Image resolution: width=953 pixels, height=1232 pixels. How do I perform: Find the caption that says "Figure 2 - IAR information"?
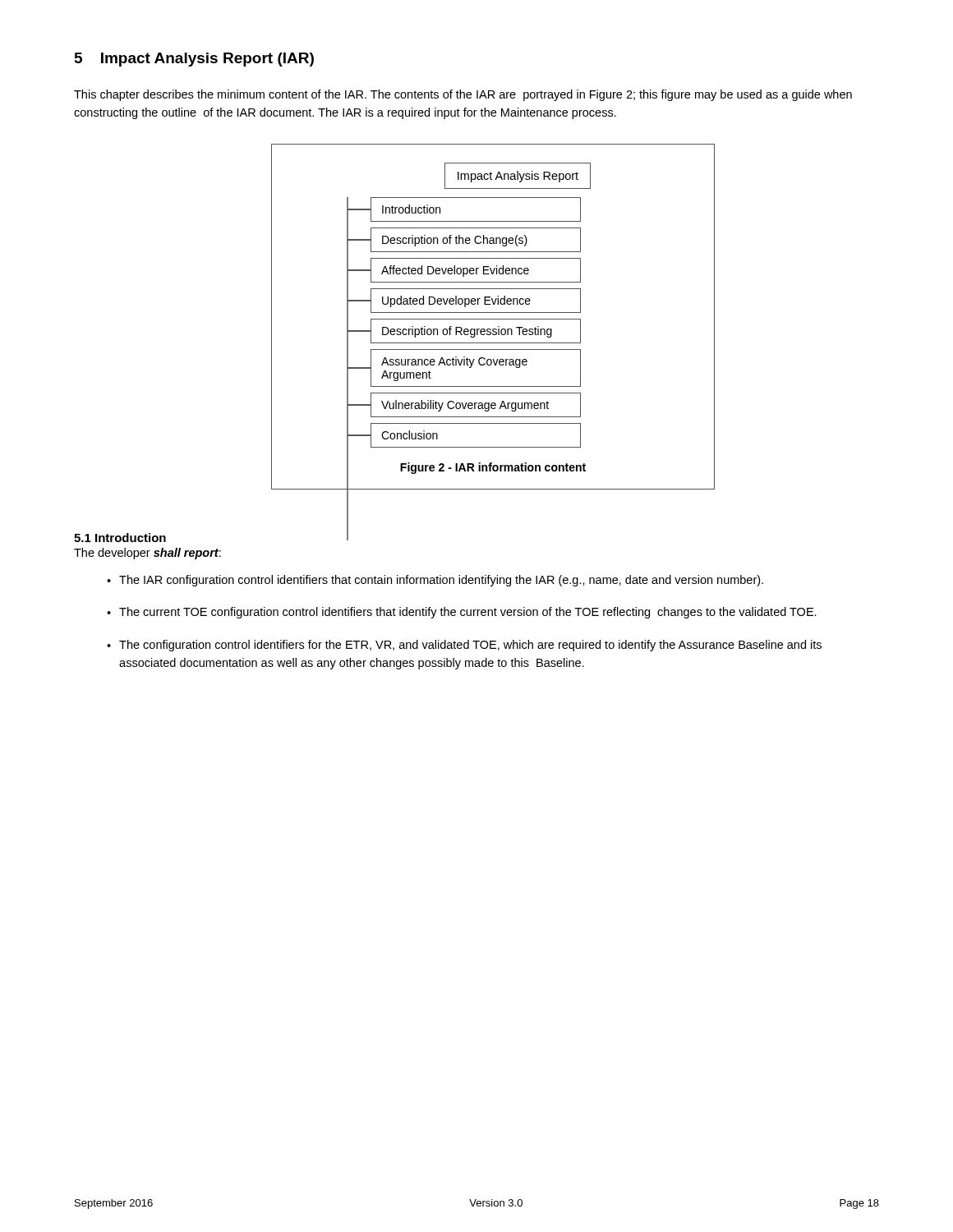tap(493, 467)
